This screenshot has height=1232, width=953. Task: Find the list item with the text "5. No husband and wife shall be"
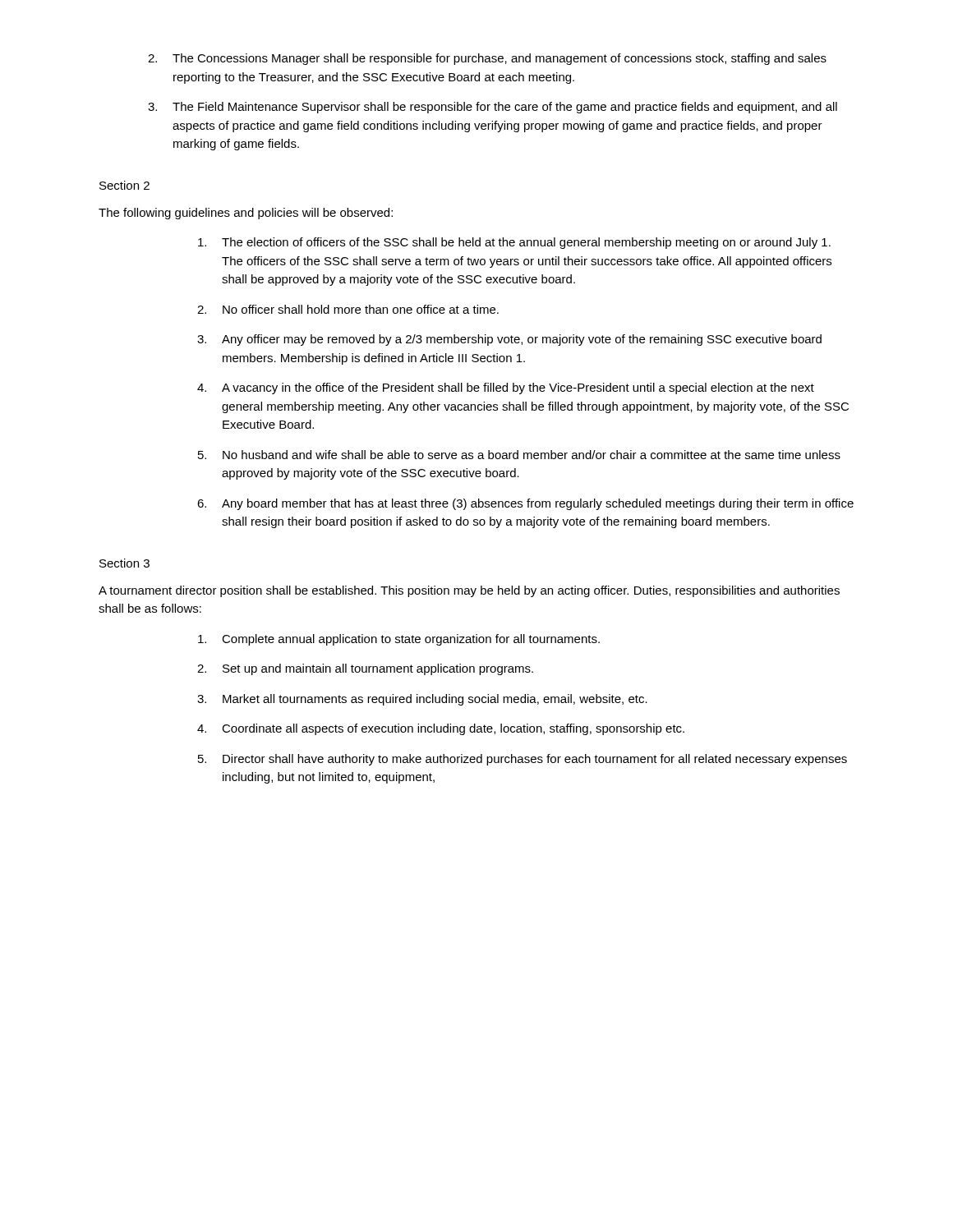click(526, 464)
